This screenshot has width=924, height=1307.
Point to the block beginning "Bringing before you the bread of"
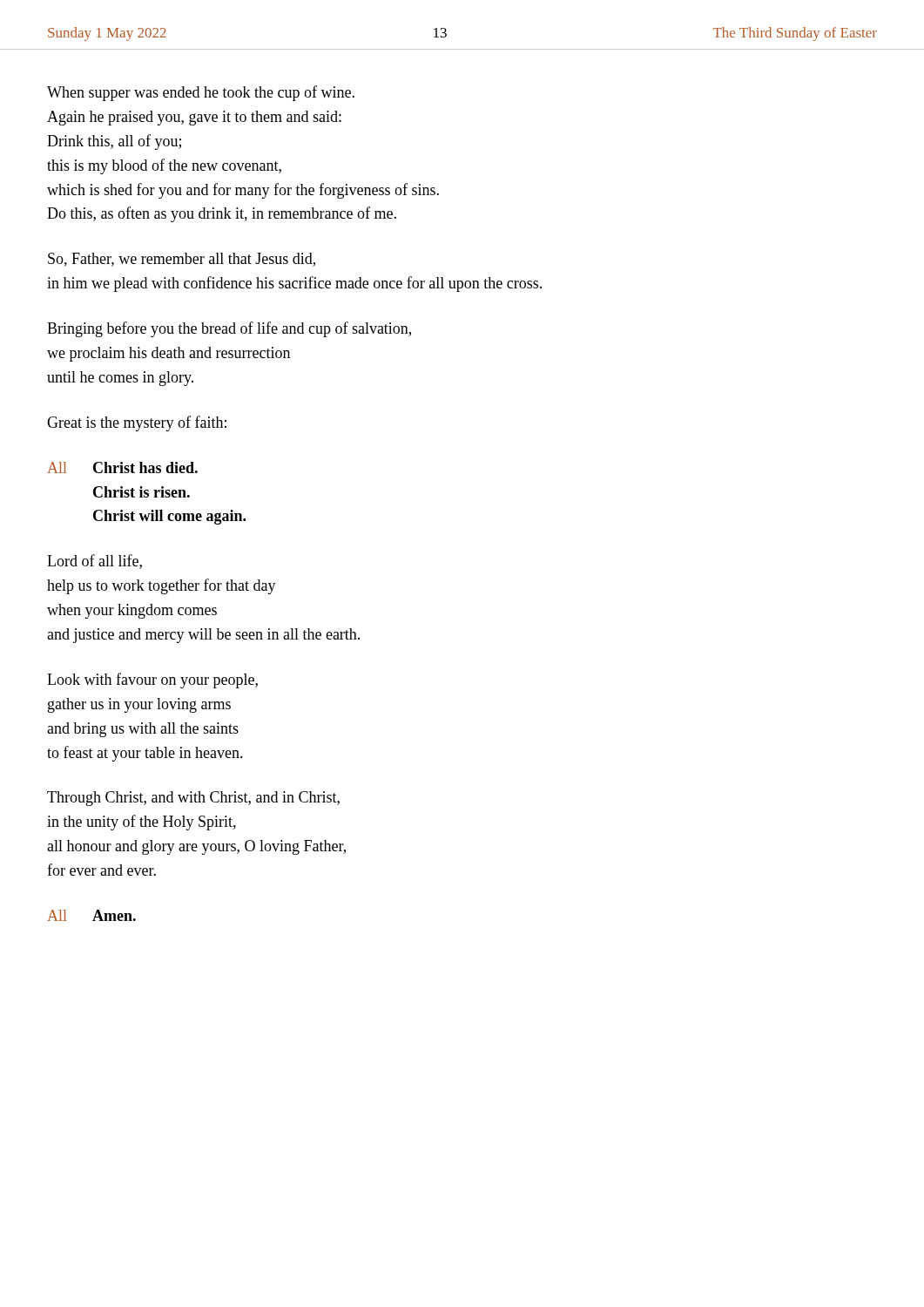[x=229, y=329]
